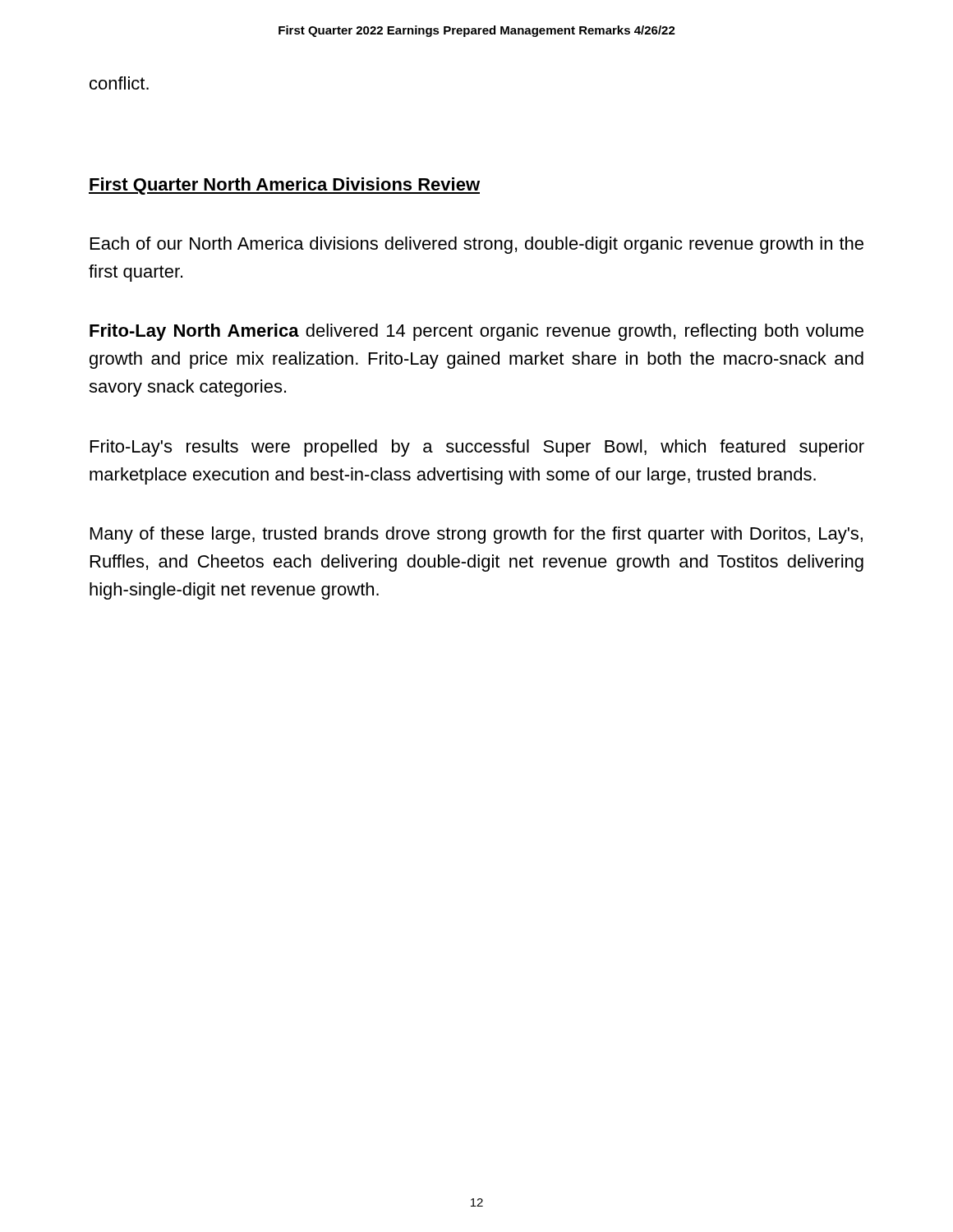953x1232 pixels.
Task: Find the block starting "Many of these large, trusted brands drove strong"
Action: click(x=476, y=561)
